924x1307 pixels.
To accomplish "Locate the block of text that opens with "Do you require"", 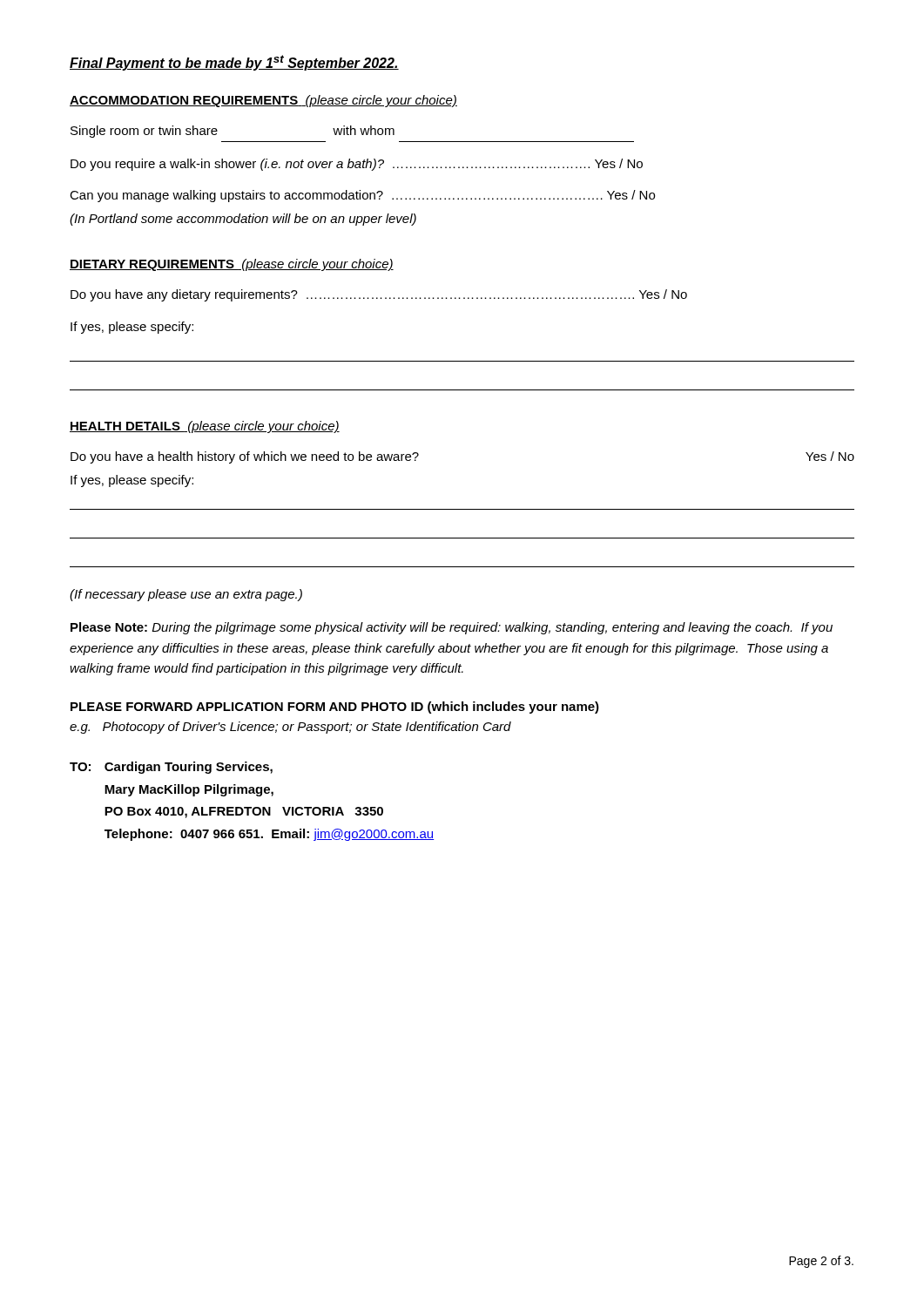I will (x=356, y=163).
